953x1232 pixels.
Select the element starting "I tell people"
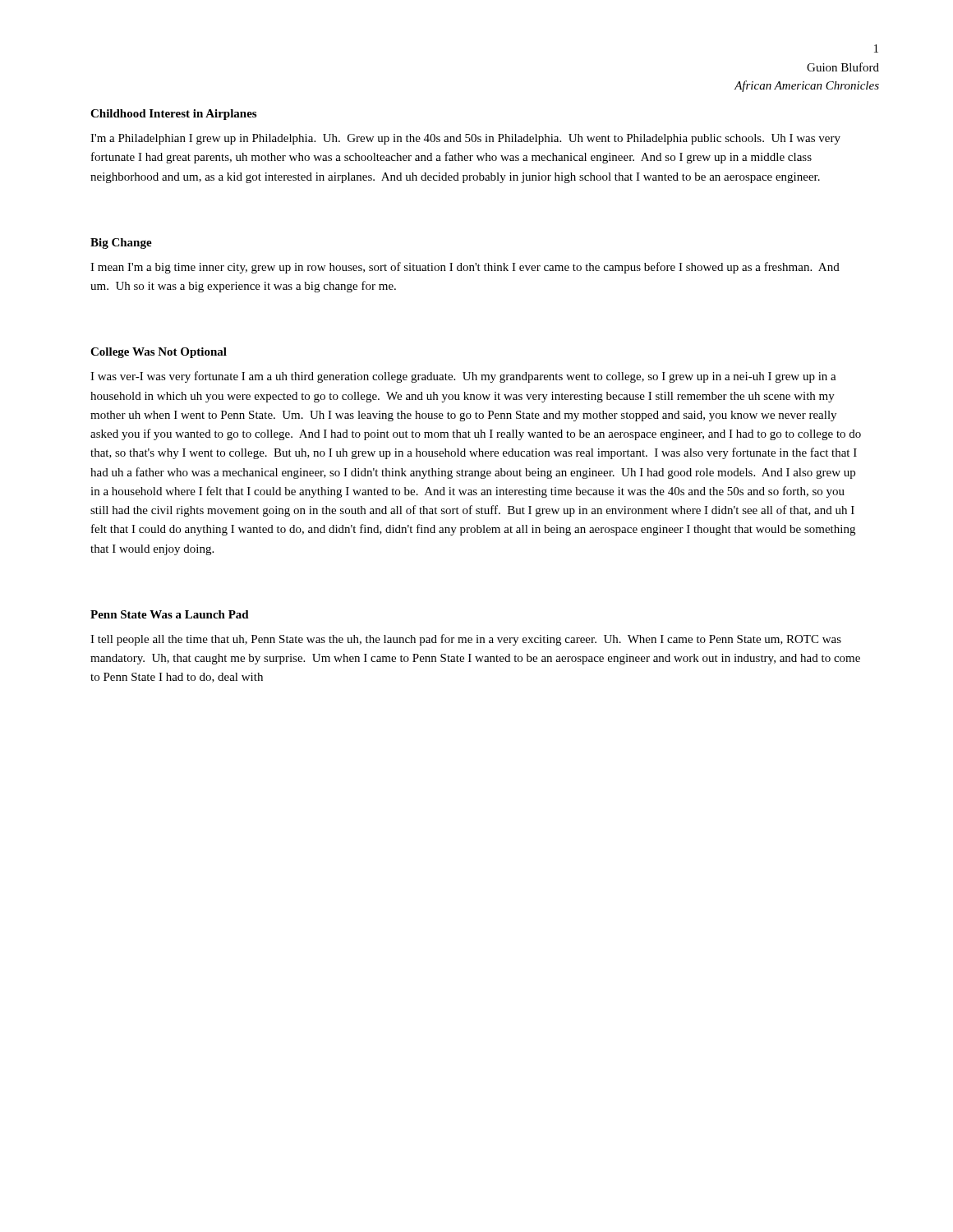475,658
